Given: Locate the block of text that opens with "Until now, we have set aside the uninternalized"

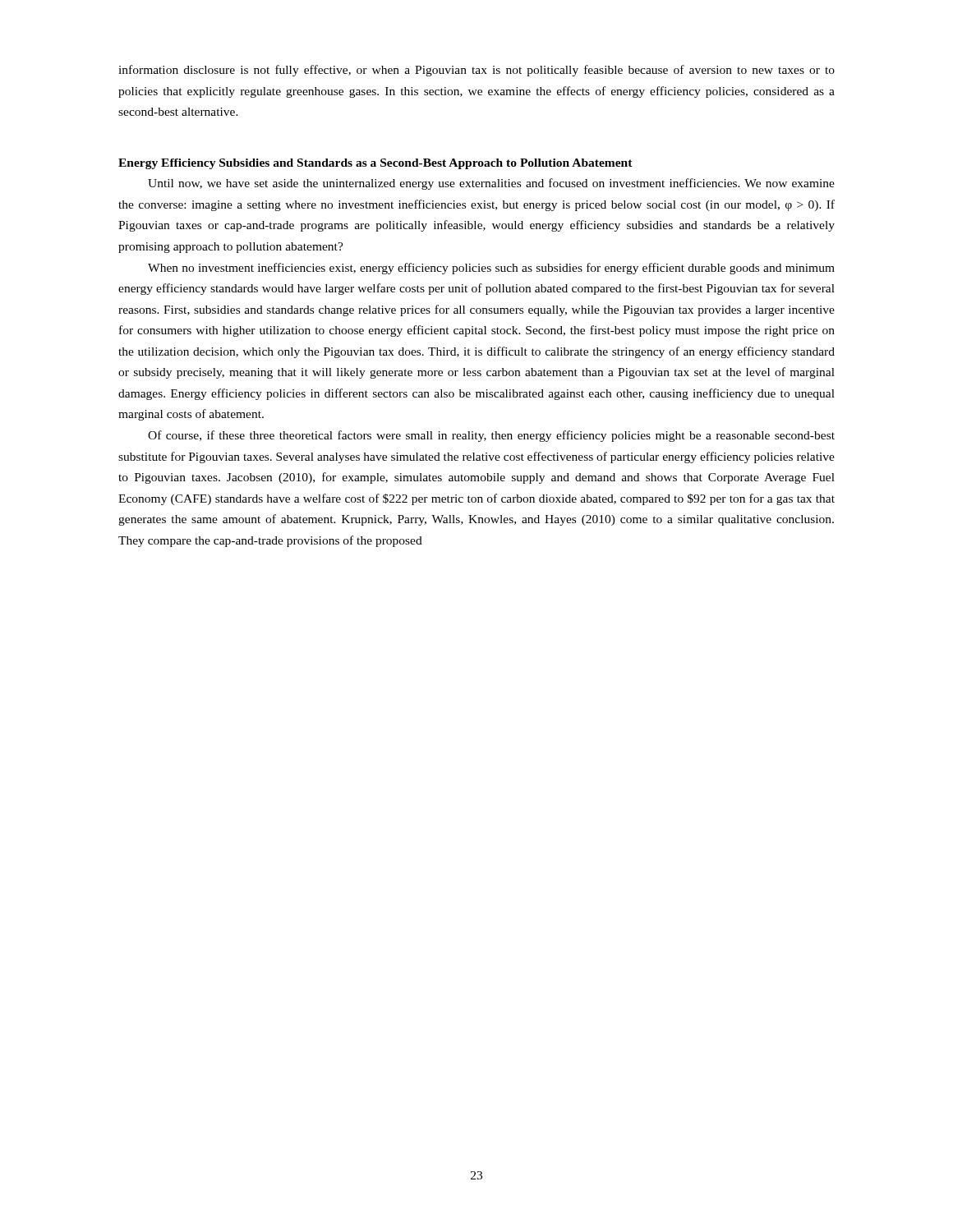Looking at the screenshot, I should click(476, 214).
